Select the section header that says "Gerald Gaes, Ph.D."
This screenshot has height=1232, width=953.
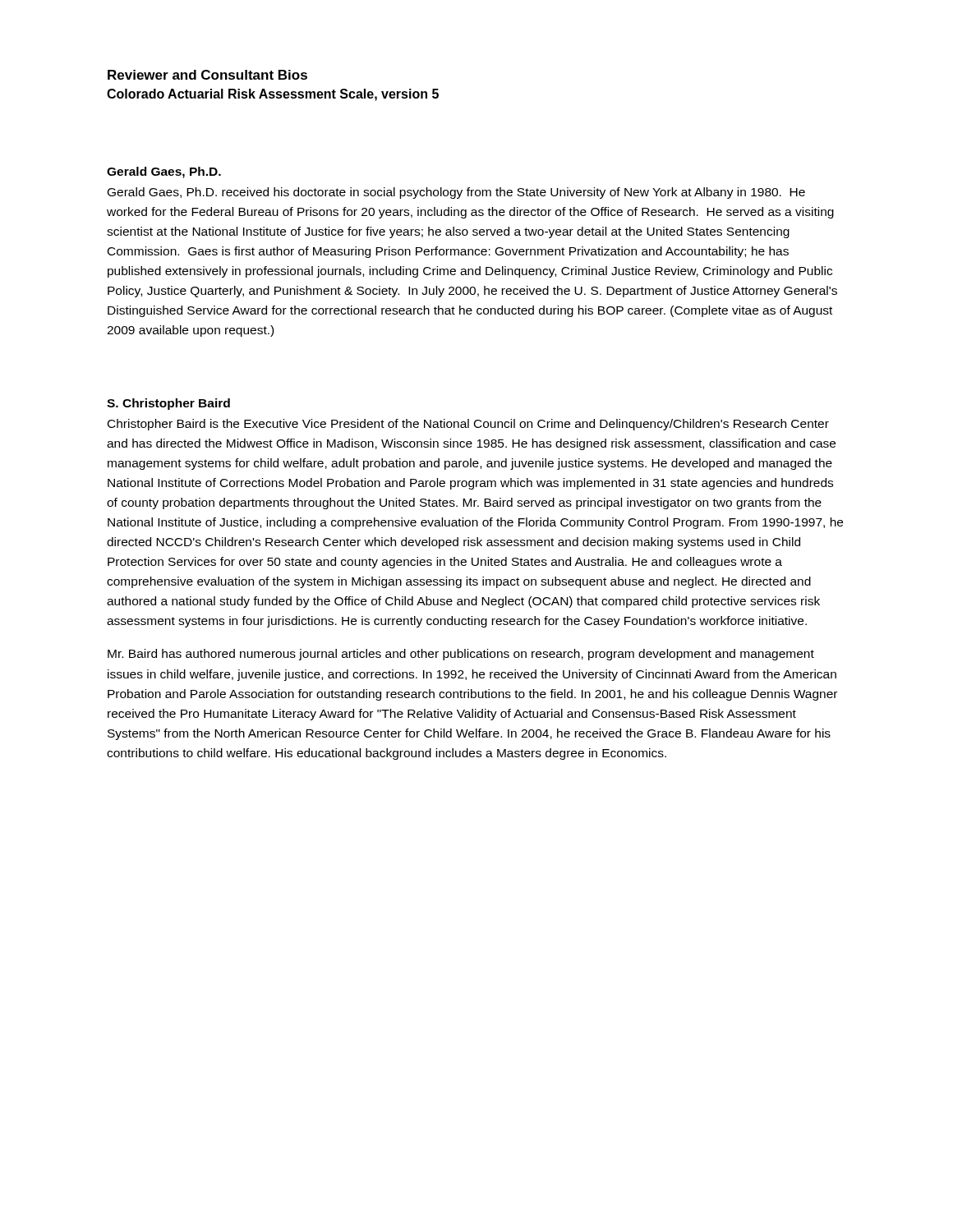[x=164, y=171]
